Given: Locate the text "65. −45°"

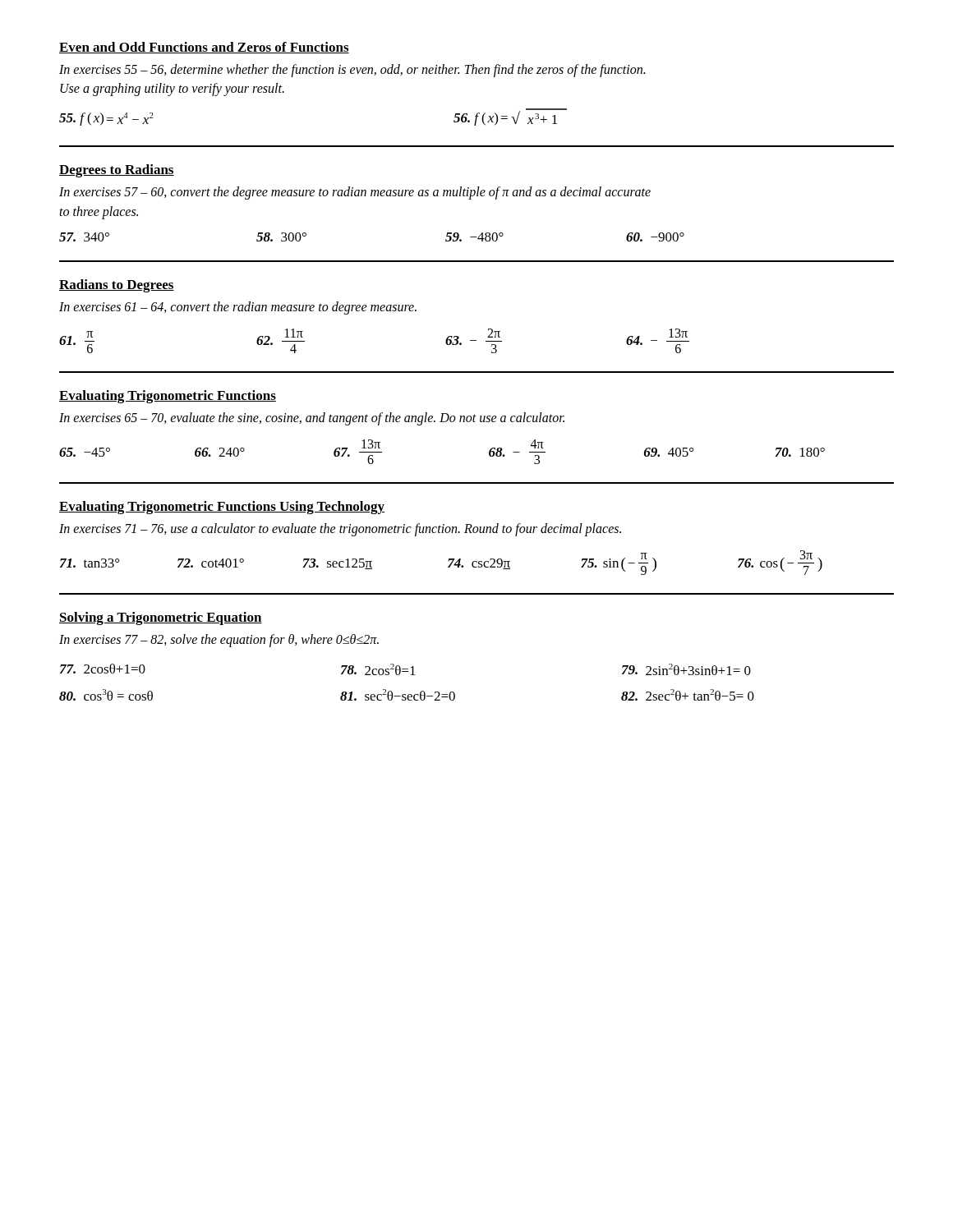Looking at the screenshot, I should coord(85,452).
